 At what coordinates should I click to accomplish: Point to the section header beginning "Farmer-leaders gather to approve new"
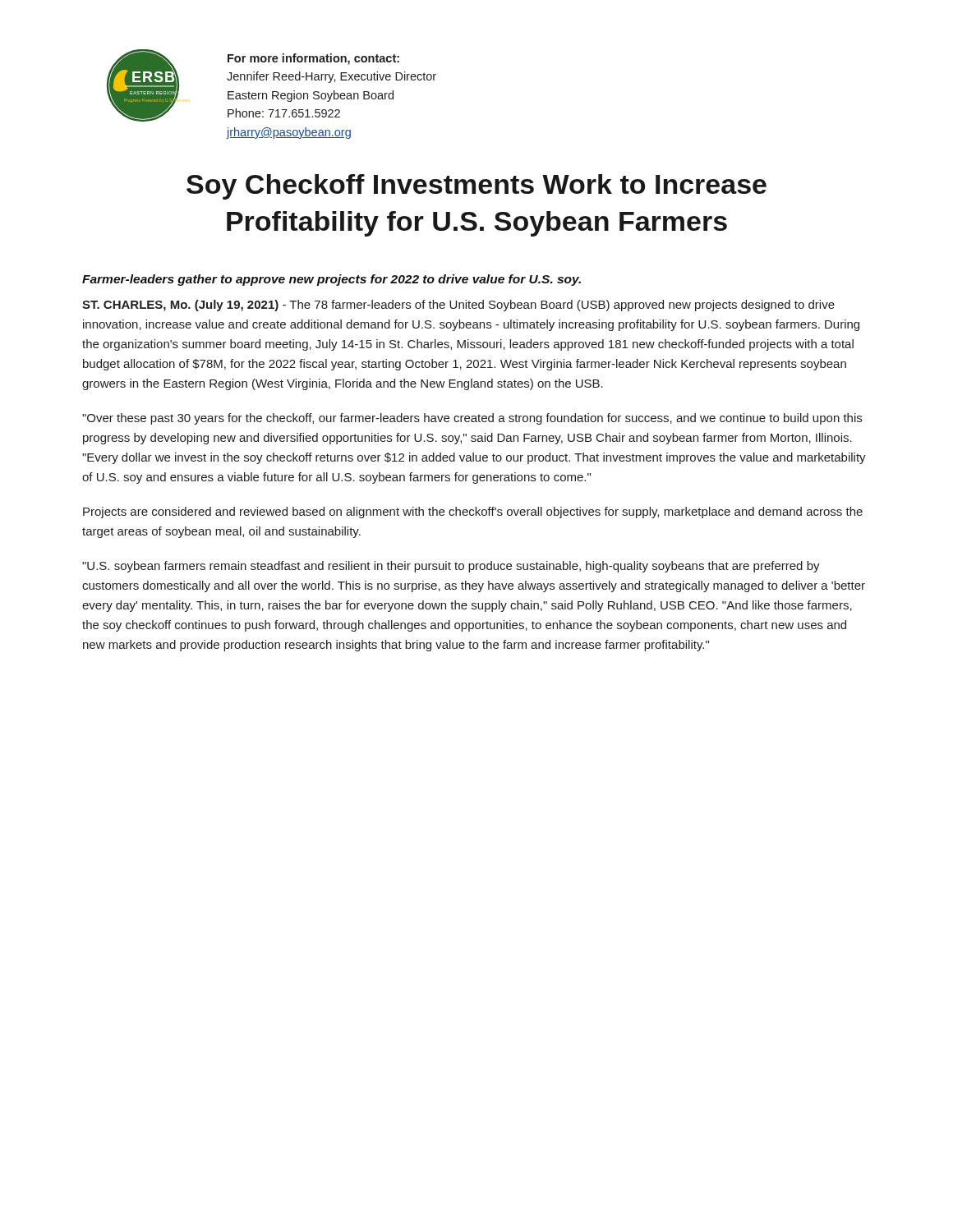coord(332,279)
